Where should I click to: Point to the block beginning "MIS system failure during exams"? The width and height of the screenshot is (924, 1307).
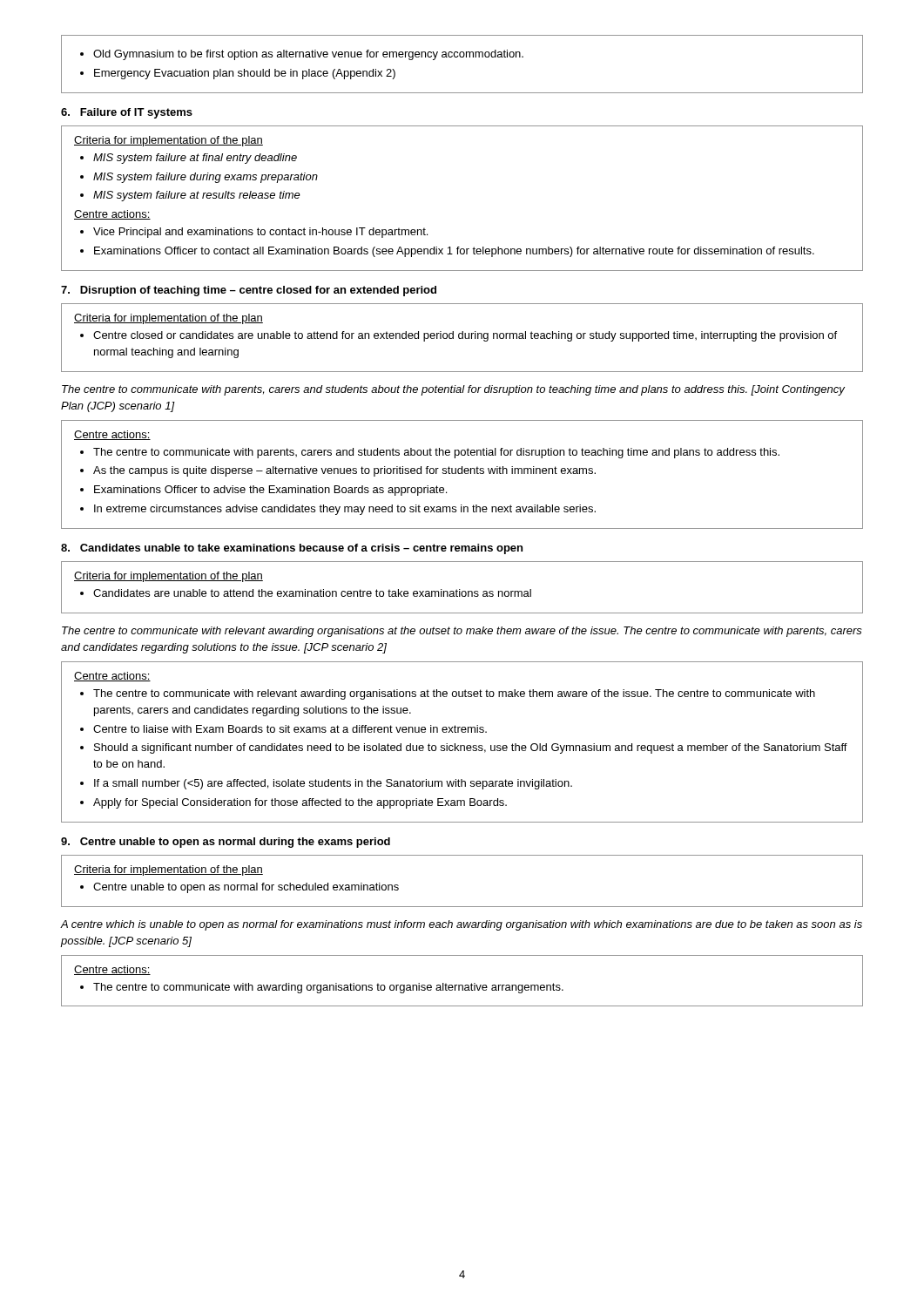click(205, 176)
